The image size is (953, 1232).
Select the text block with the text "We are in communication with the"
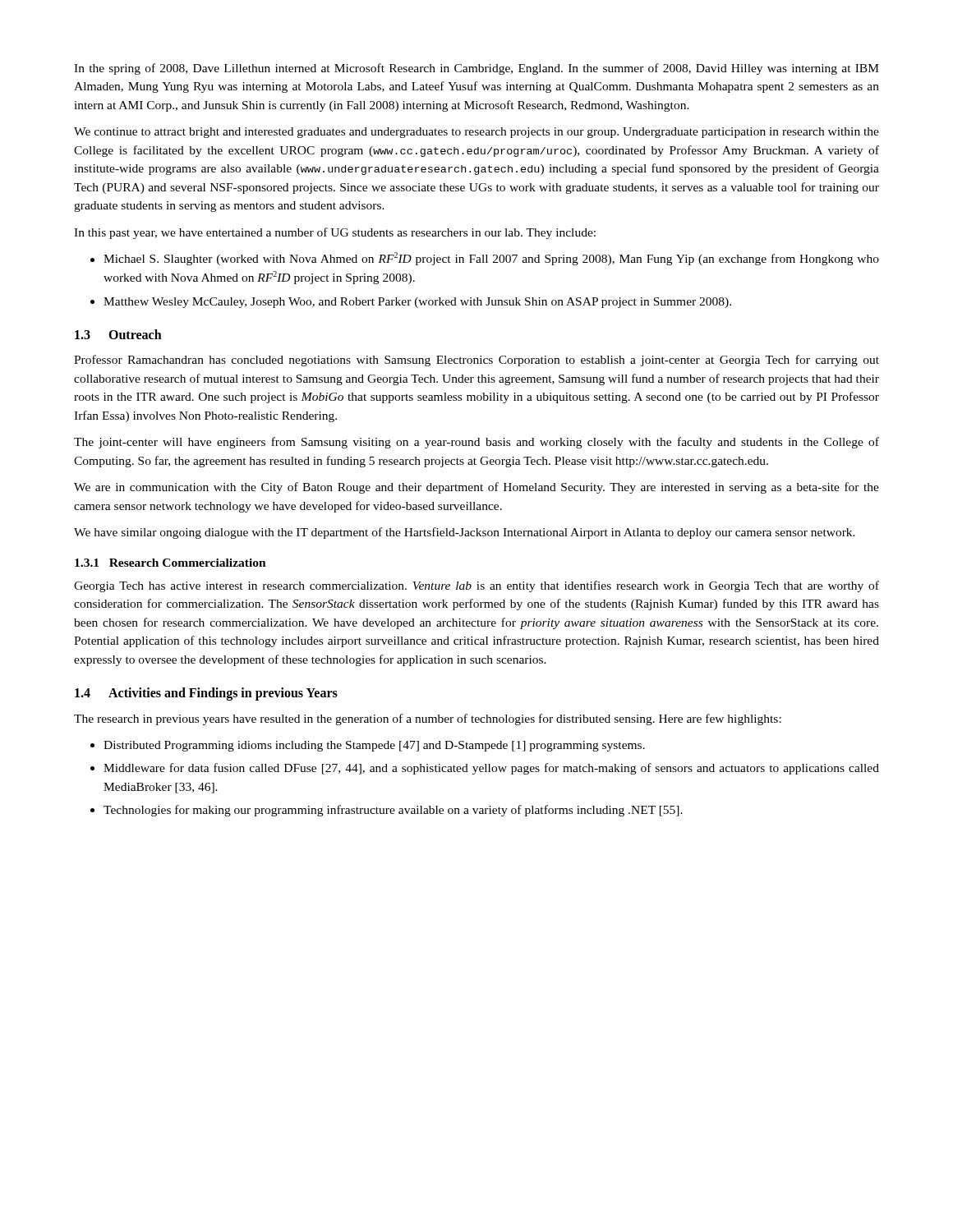coord(476,497)
